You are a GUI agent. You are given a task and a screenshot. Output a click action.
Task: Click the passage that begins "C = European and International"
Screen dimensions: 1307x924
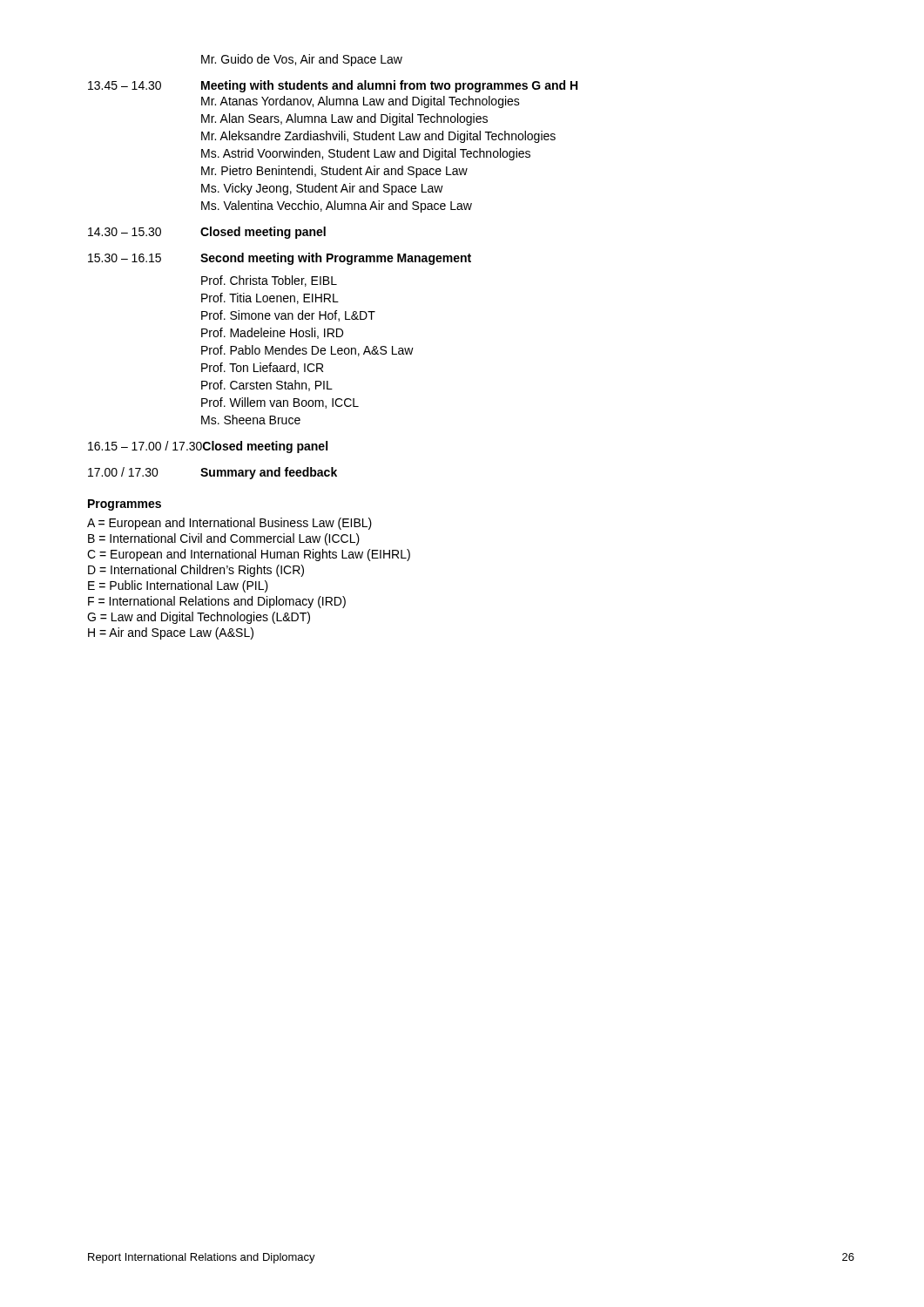click(249, 554)
